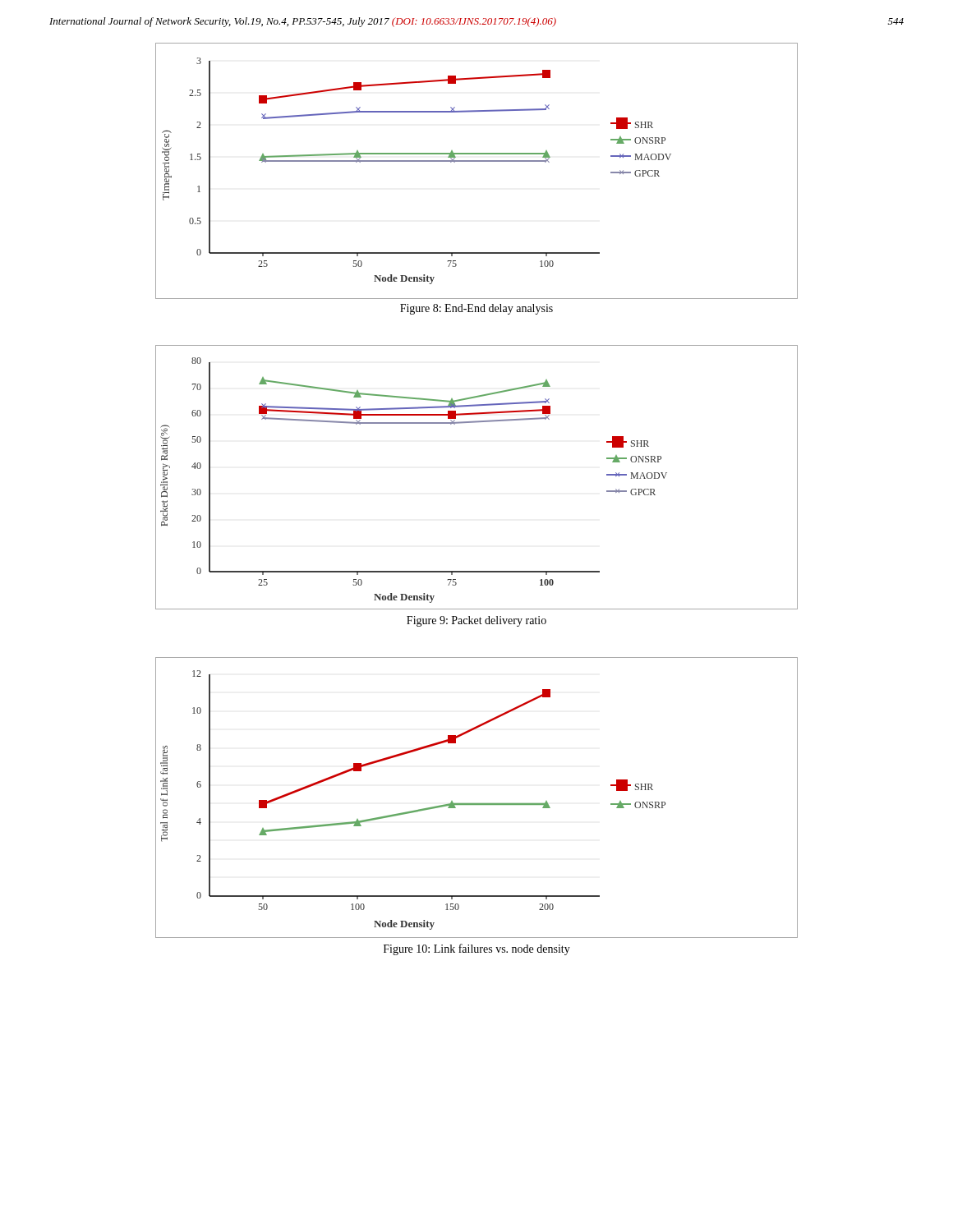Locate the text block starting "Figure 9: Packet delivery ratio"
953x1232 pixels.
476,621
